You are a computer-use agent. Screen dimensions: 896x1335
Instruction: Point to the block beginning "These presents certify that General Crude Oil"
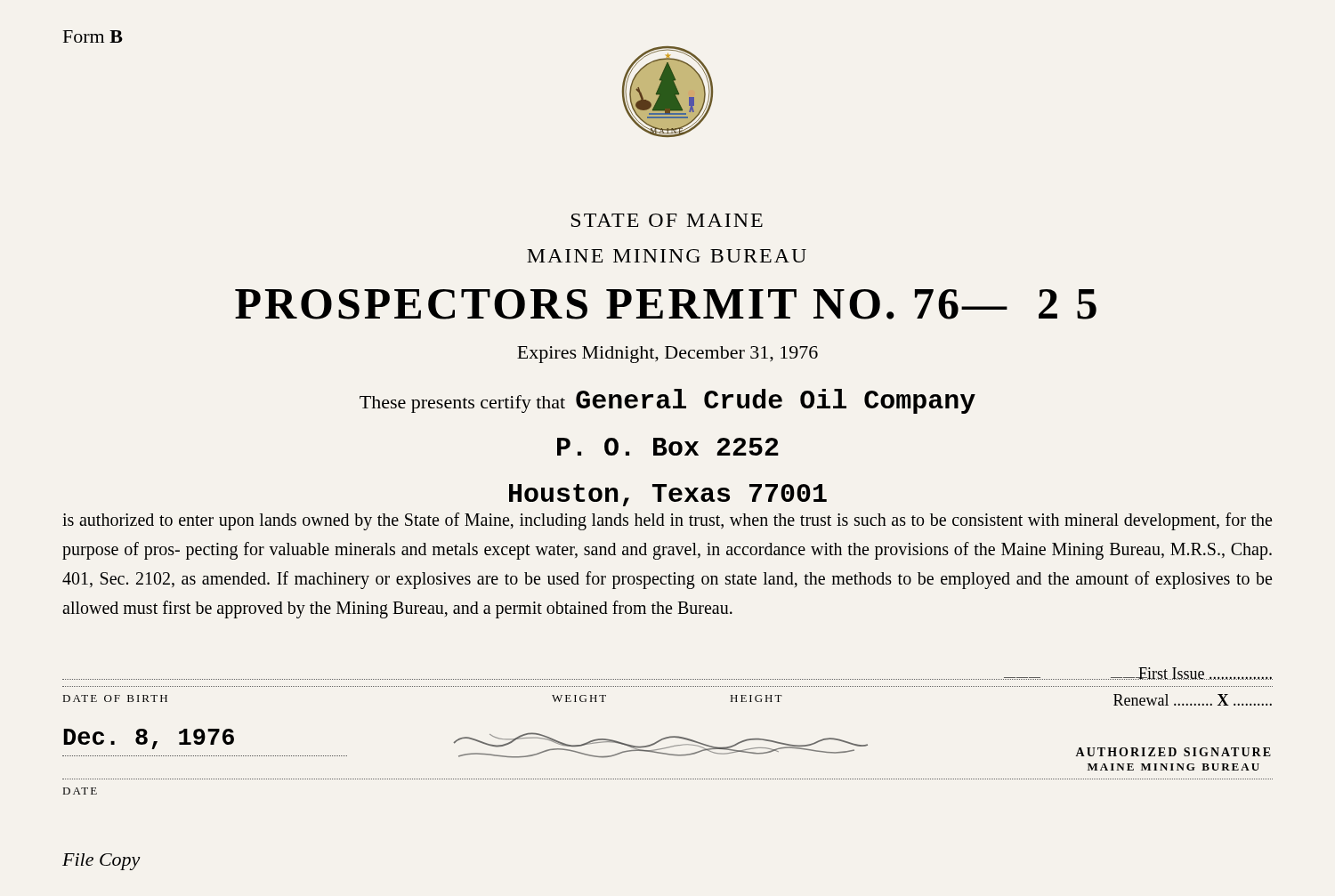(x=668, y=448)
